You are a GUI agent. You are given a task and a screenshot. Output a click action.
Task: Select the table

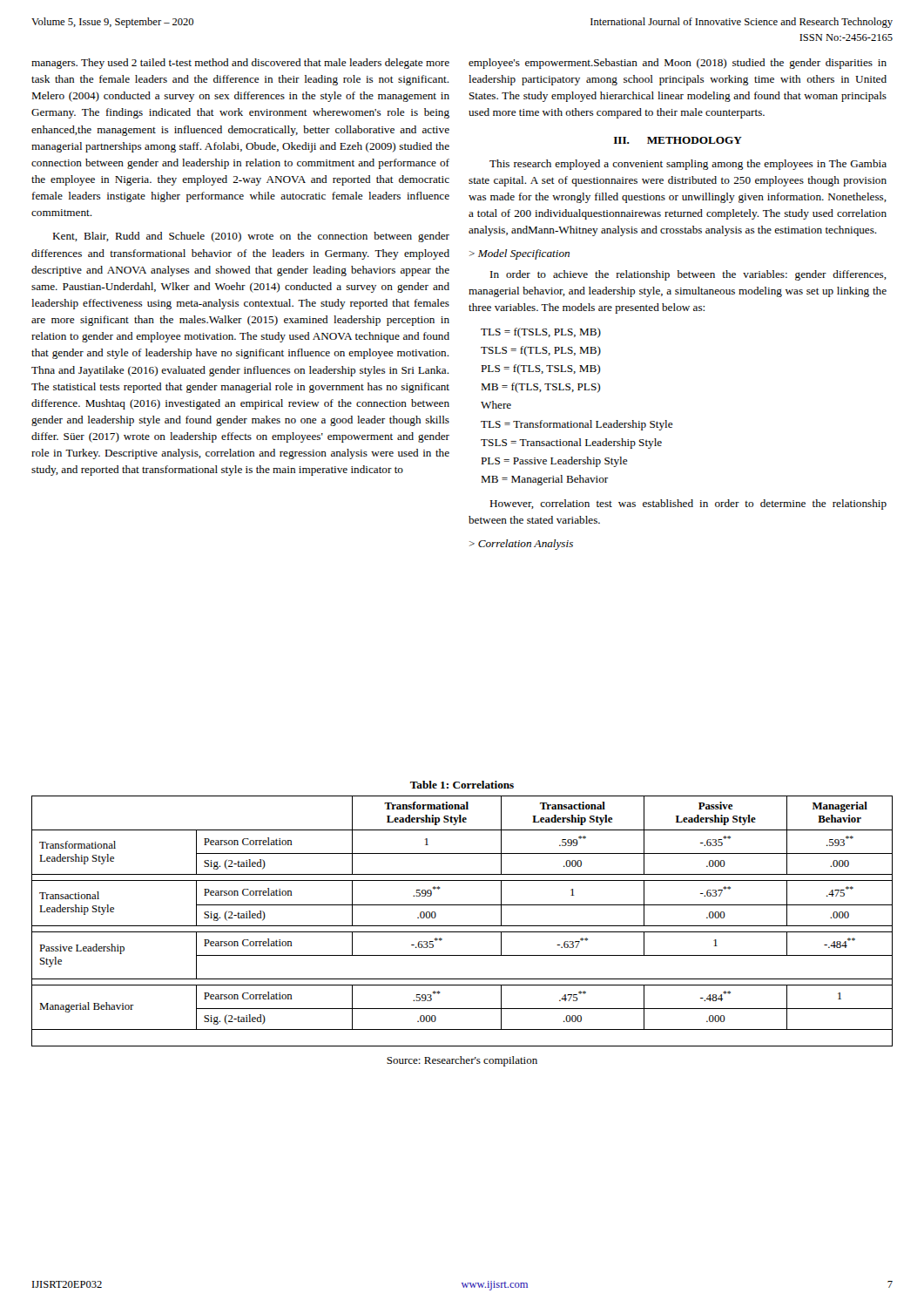[x=462, y=912]
